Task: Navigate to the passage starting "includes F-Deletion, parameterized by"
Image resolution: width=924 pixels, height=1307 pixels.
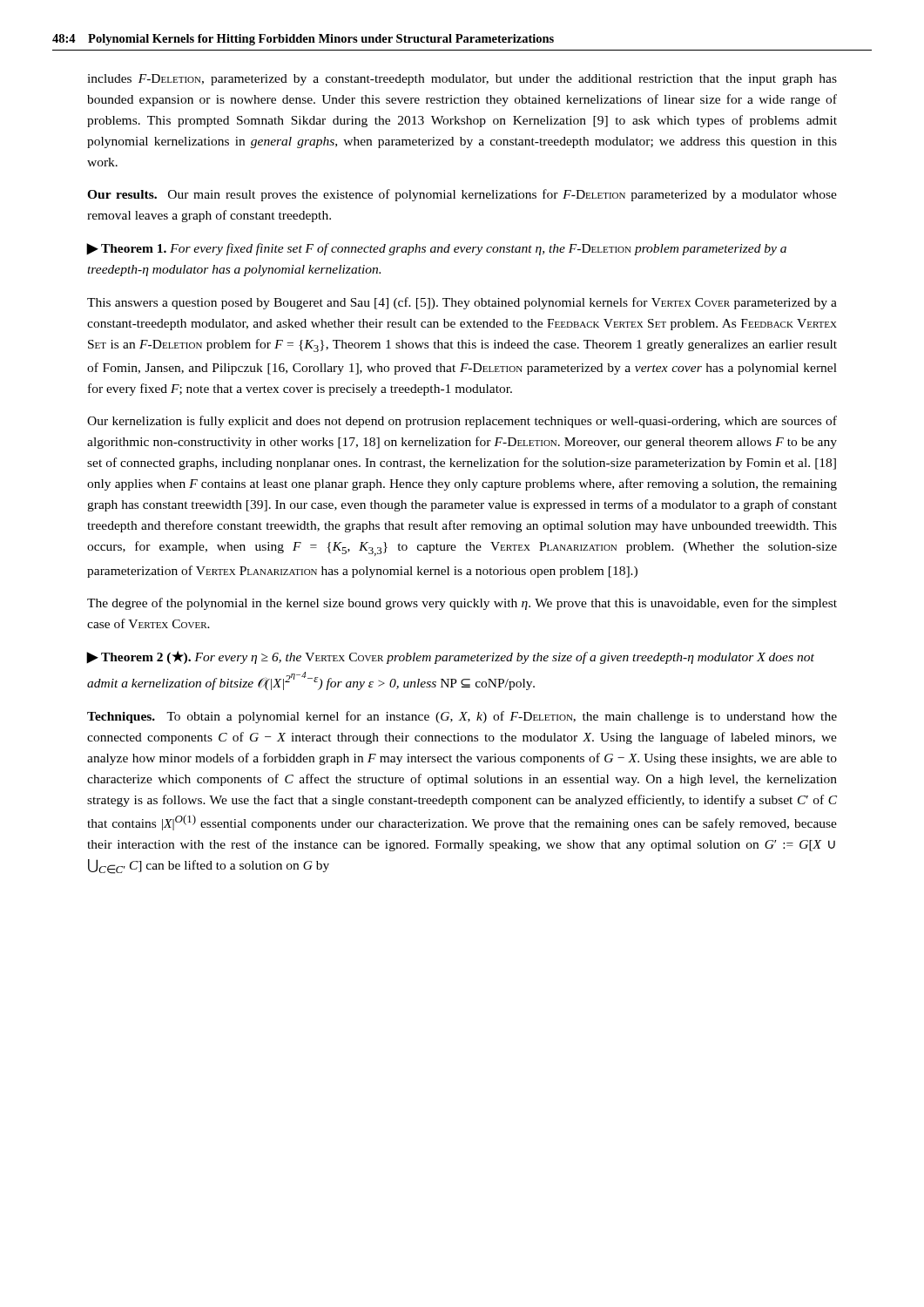Action: [462, 120]
